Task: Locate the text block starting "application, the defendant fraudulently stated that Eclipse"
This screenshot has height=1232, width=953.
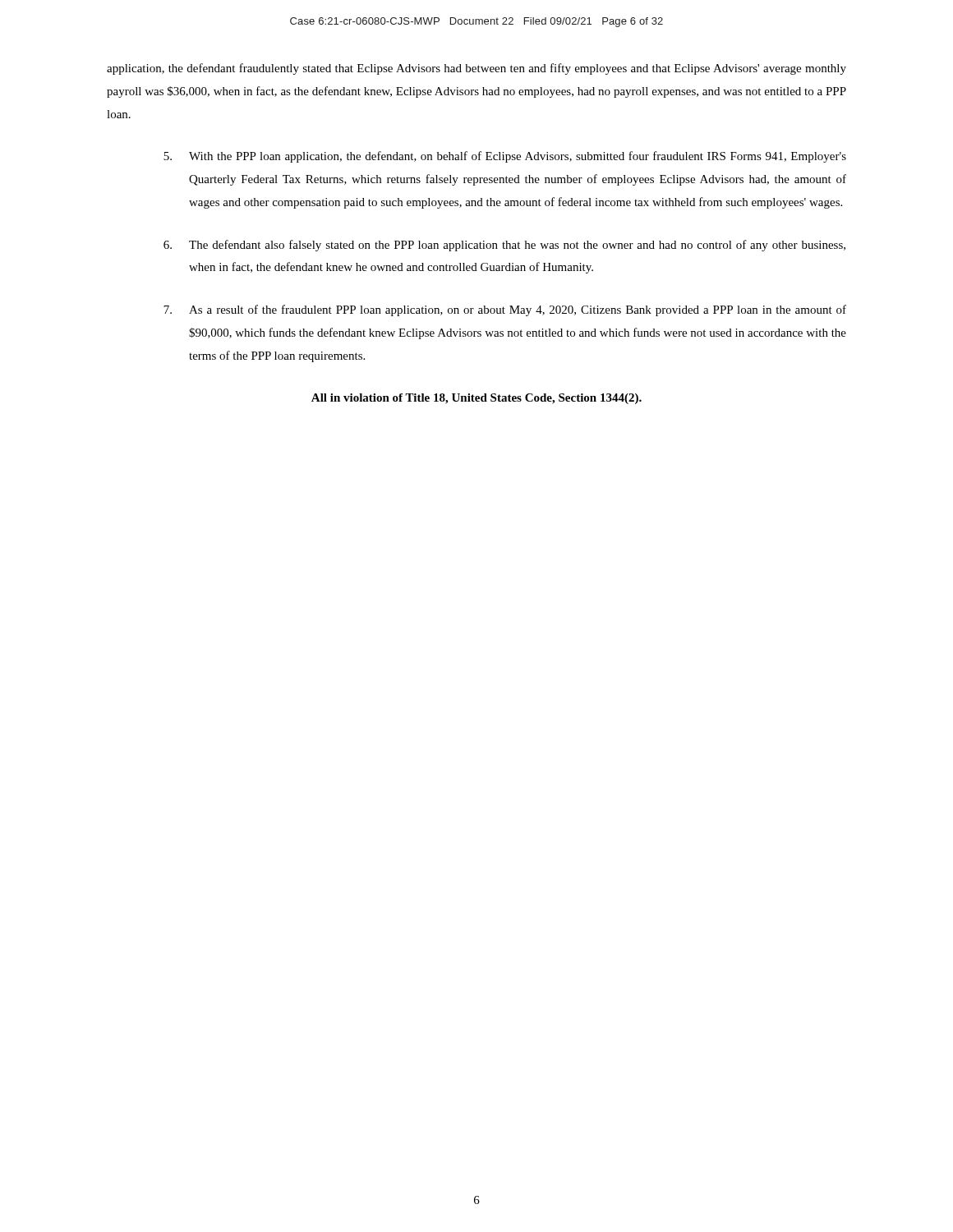Action: tap(476, 91)
